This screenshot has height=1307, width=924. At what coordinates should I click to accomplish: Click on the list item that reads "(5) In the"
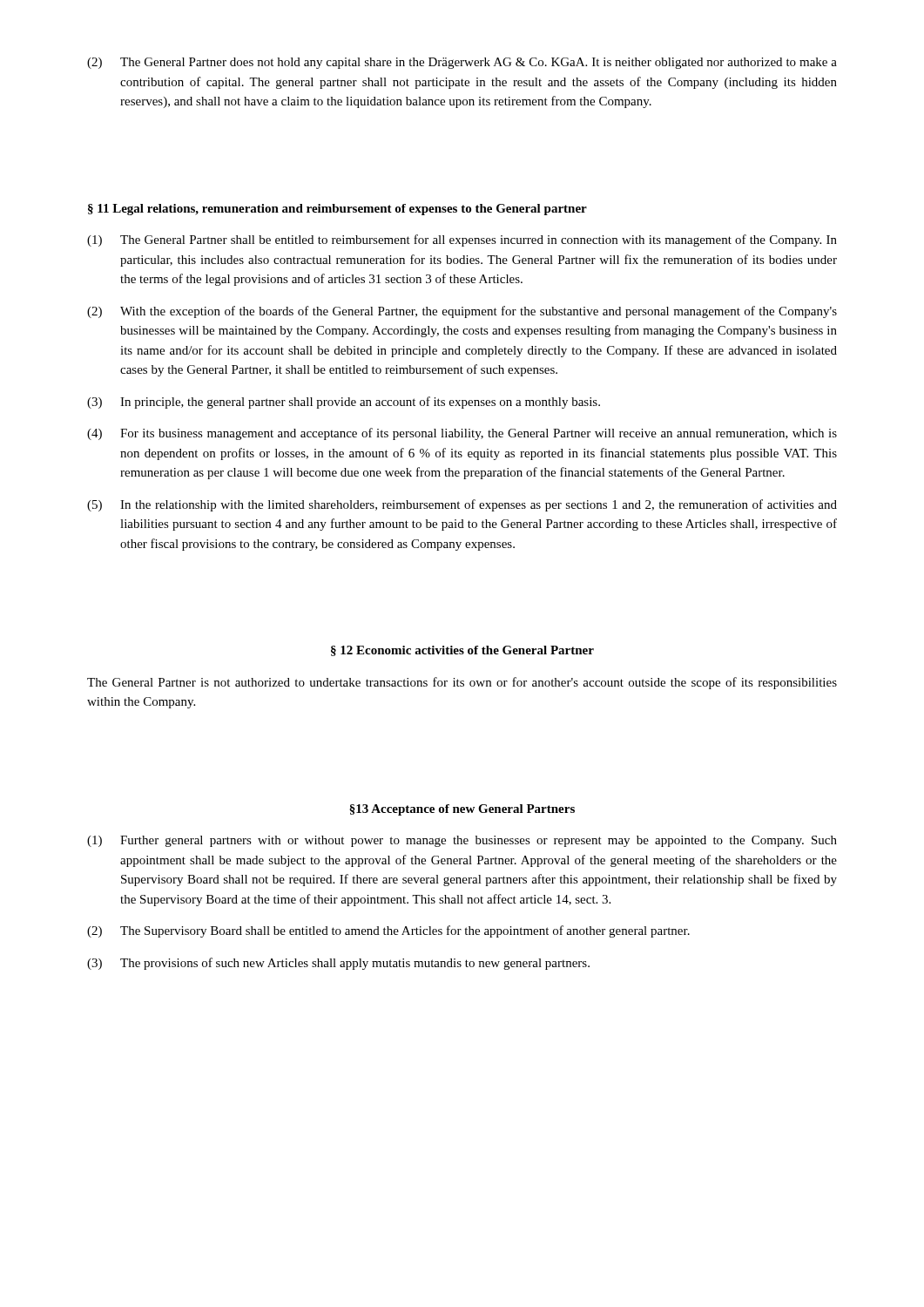pos(462,524)
